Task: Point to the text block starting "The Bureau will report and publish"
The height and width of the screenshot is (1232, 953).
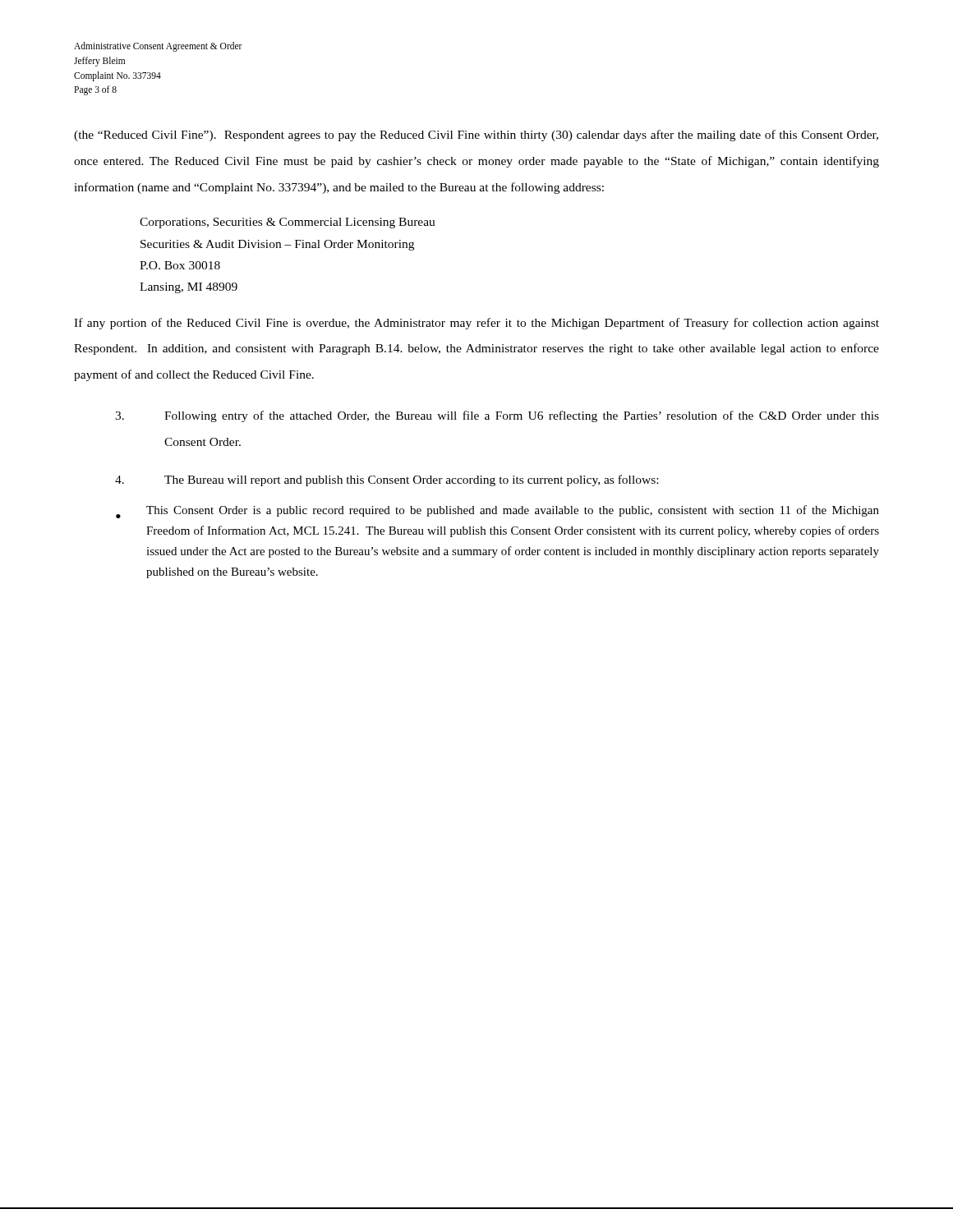Action: coord(476,479)
